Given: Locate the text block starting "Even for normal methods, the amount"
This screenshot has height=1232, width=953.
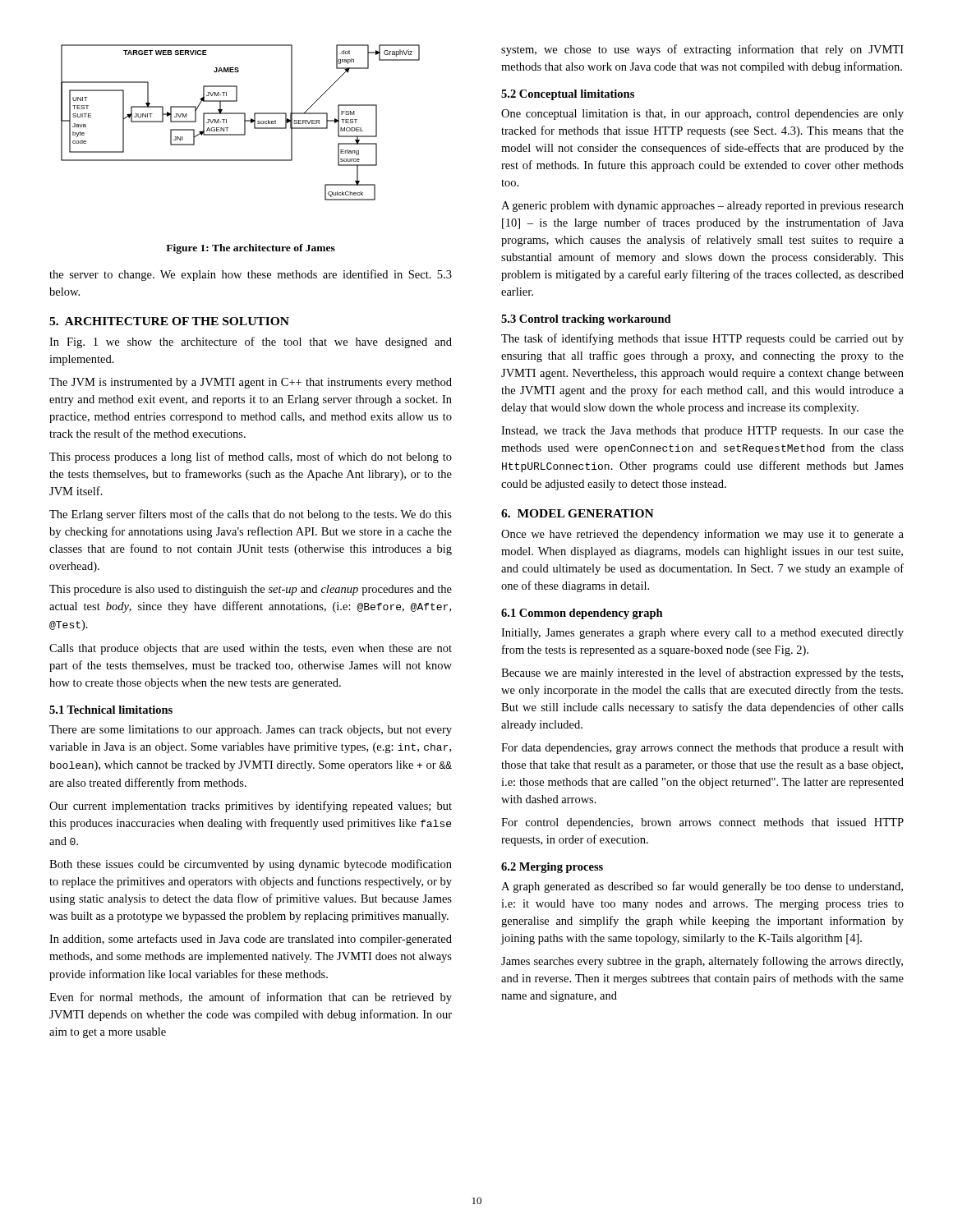Looking at the screenshot, I should [x=251, y=1014].
